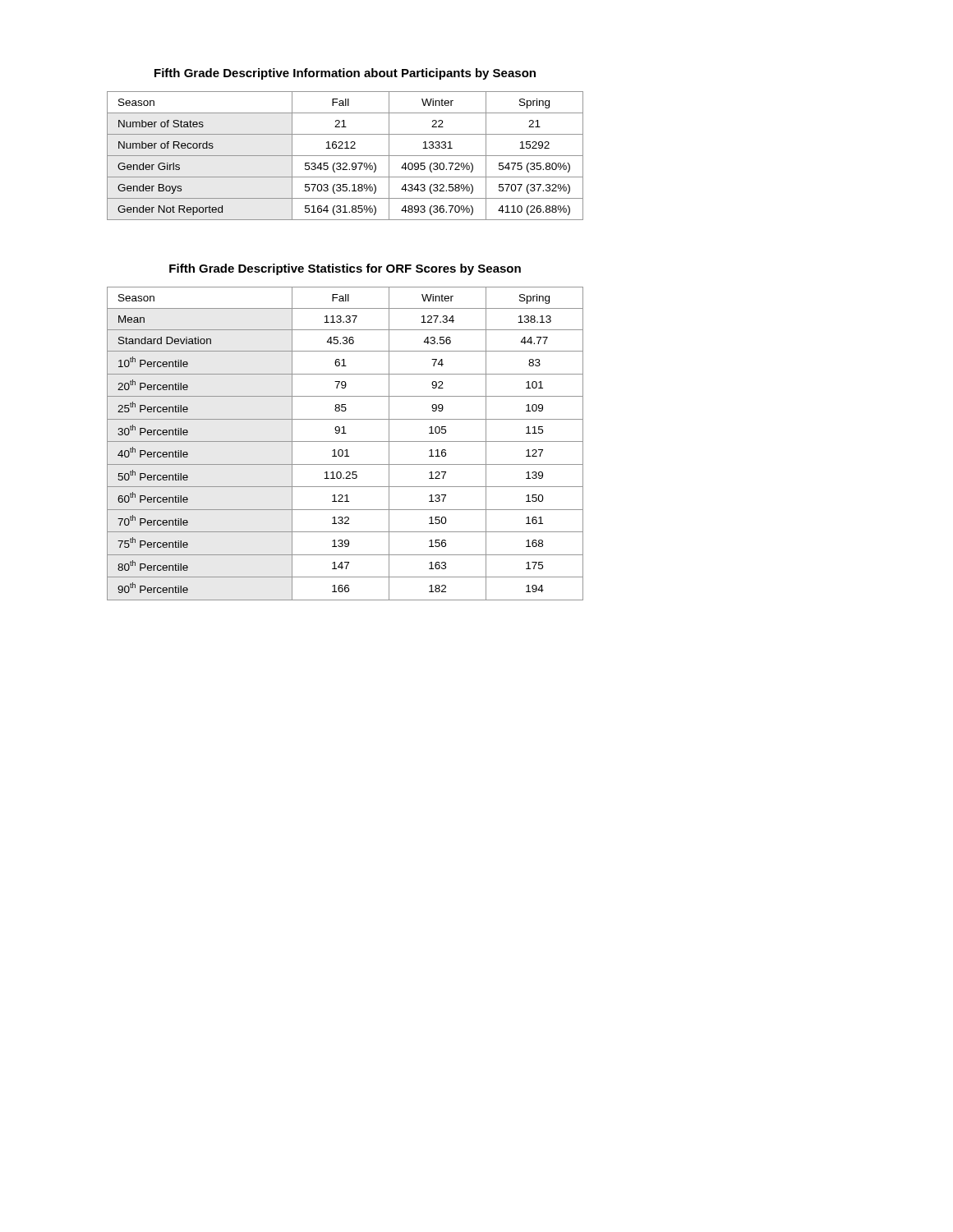This screenshot has width=953, height=1232.
Task: Locate the title that opens with "Fifth Grade Descriptive Information about"
Action: tap(345, 73)
